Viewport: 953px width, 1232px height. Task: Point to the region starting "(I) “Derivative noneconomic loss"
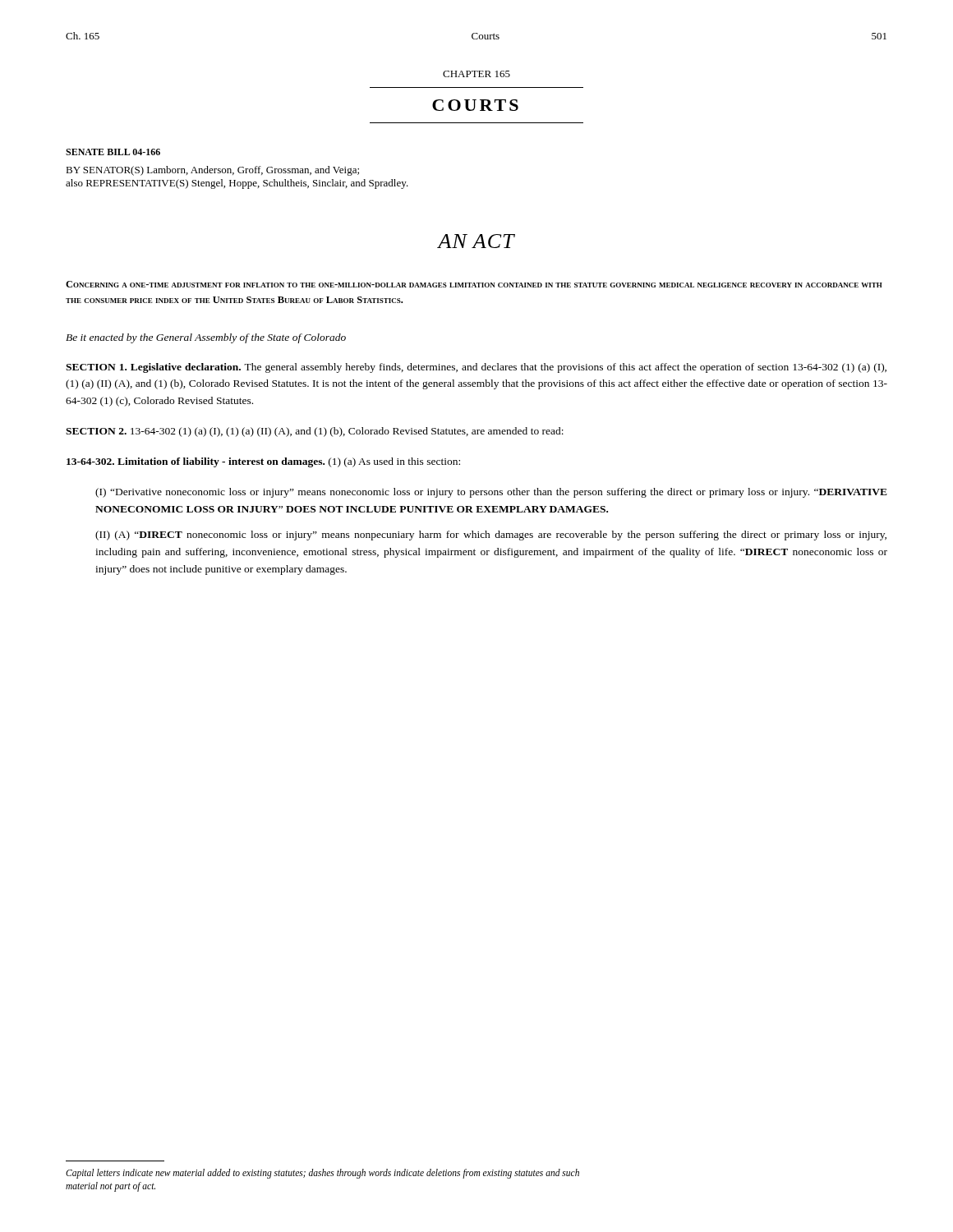pyautogui.click(x=491, y=500)
